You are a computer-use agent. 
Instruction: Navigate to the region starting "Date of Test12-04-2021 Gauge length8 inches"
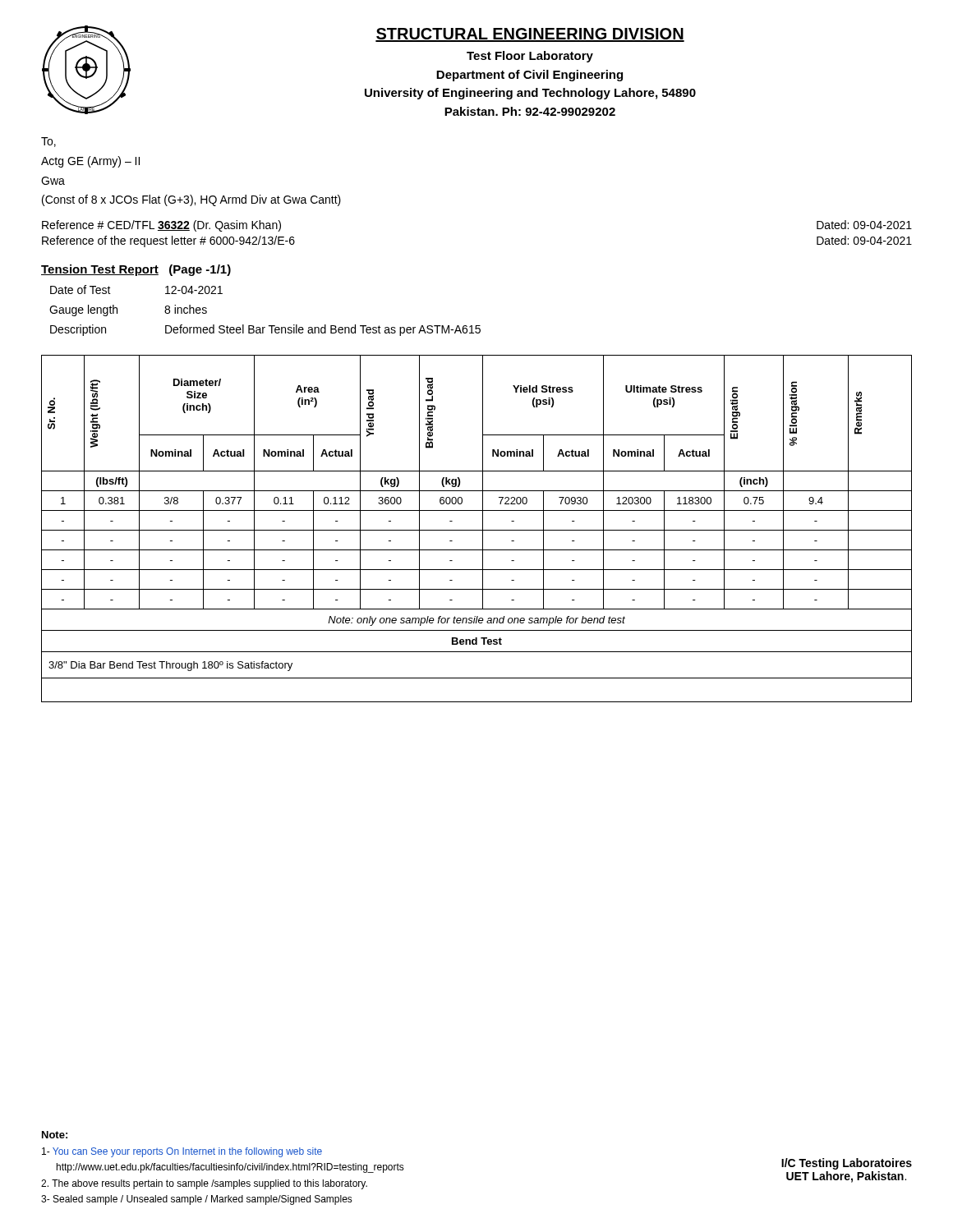[x=82, y=290]
